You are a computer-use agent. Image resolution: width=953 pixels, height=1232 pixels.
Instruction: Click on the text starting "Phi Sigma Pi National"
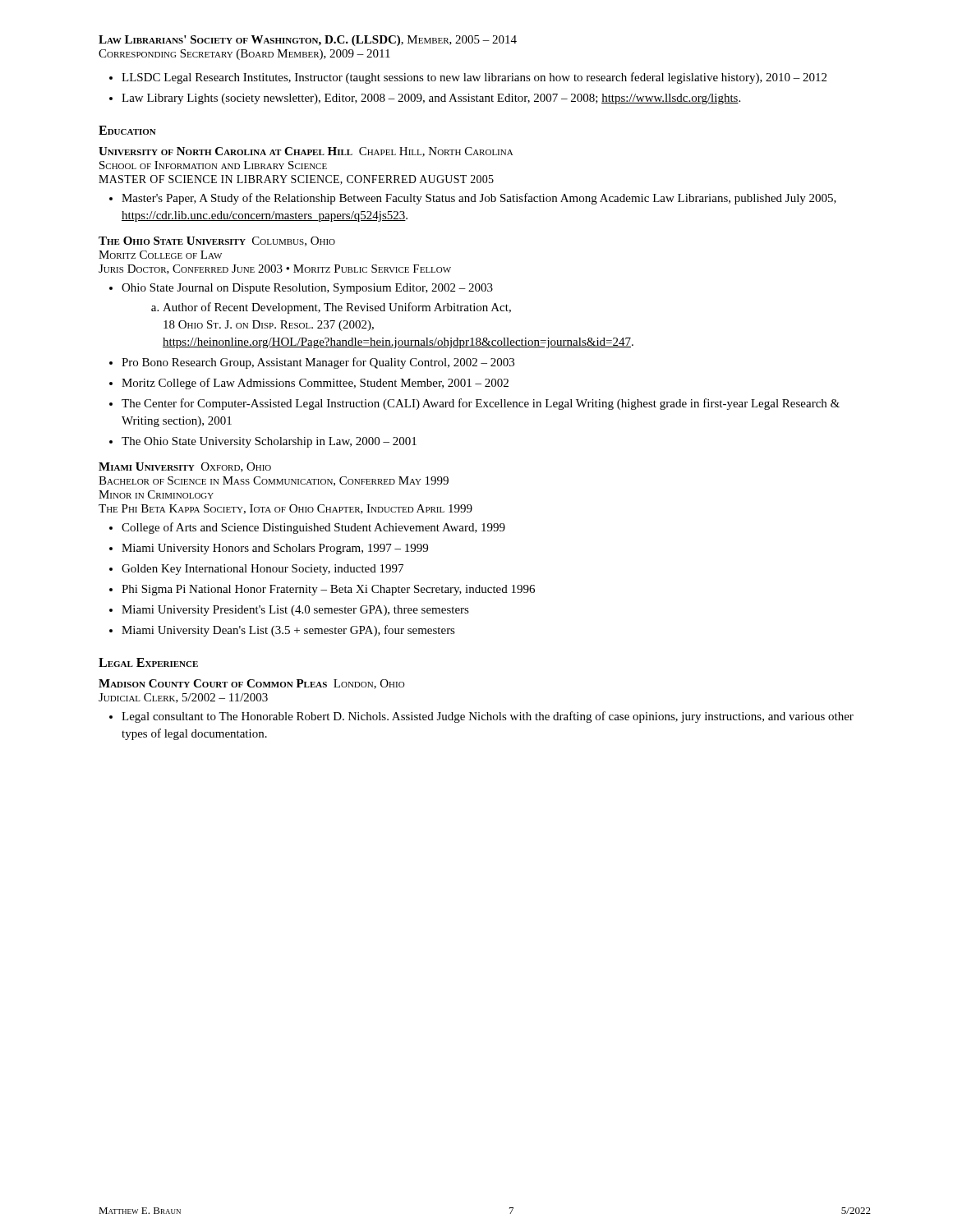click(328, 589)
